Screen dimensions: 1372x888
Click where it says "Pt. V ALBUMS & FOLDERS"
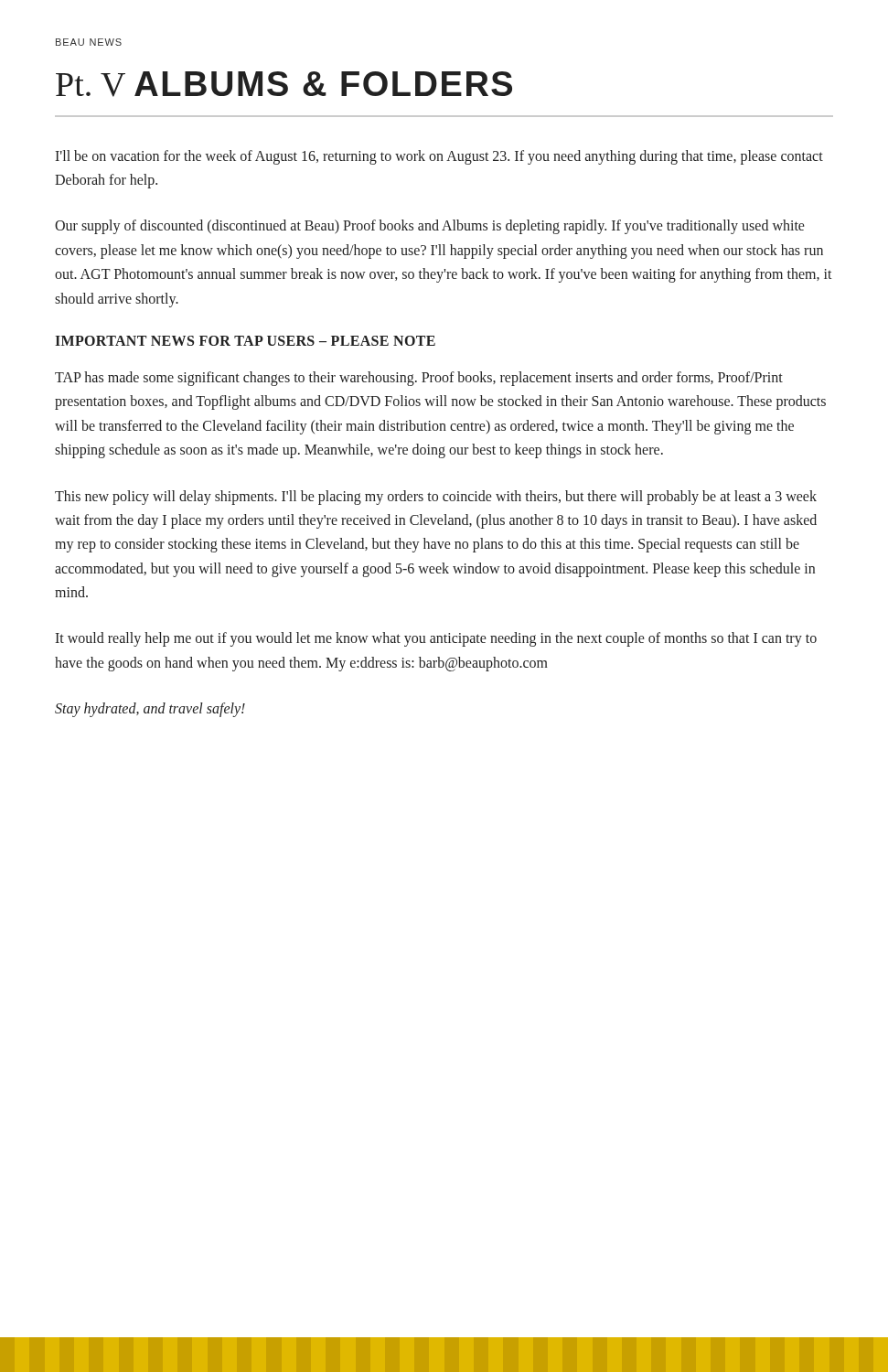coord(285,84)
